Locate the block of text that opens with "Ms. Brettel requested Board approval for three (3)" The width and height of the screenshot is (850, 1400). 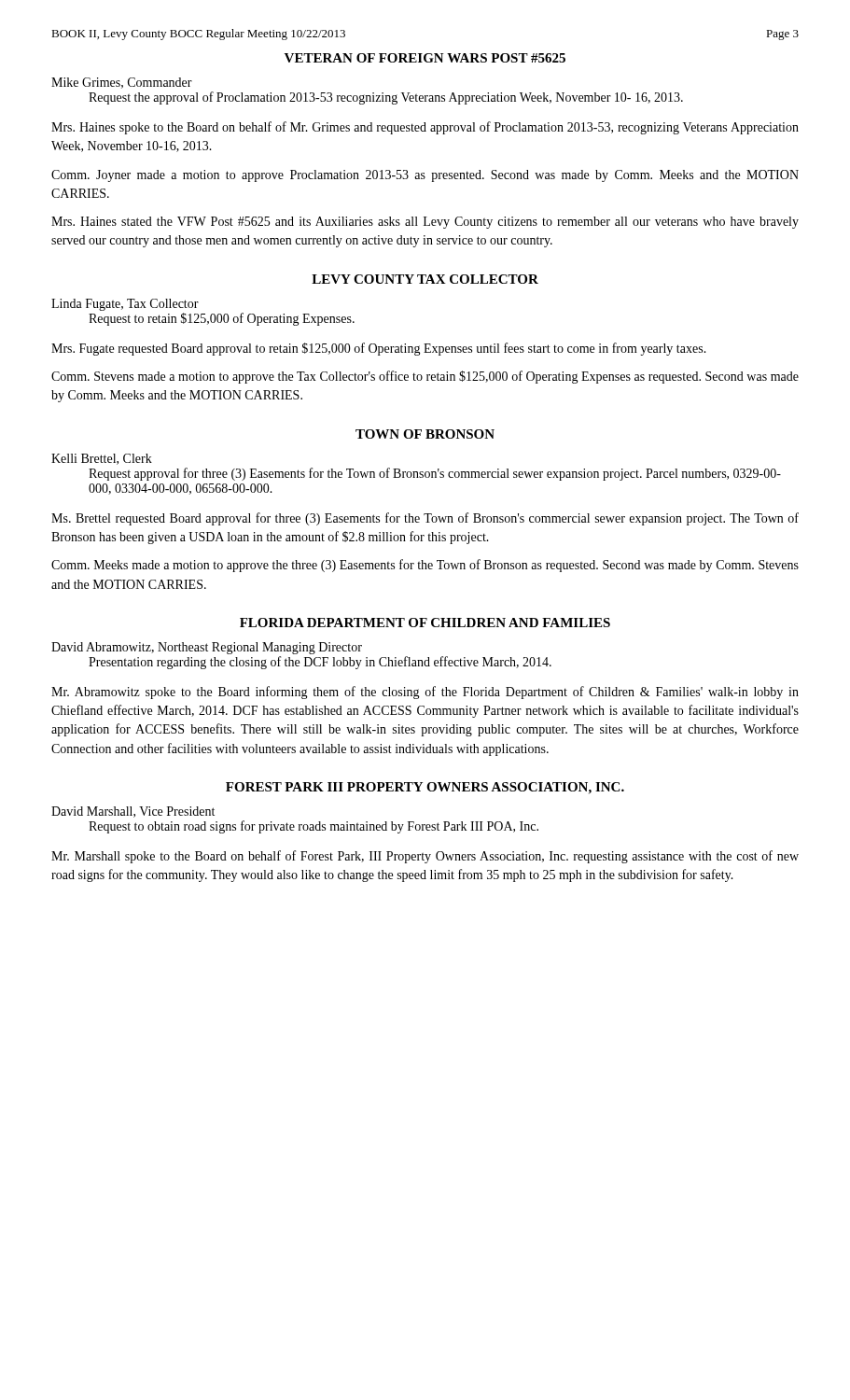(x=425, y=528)
